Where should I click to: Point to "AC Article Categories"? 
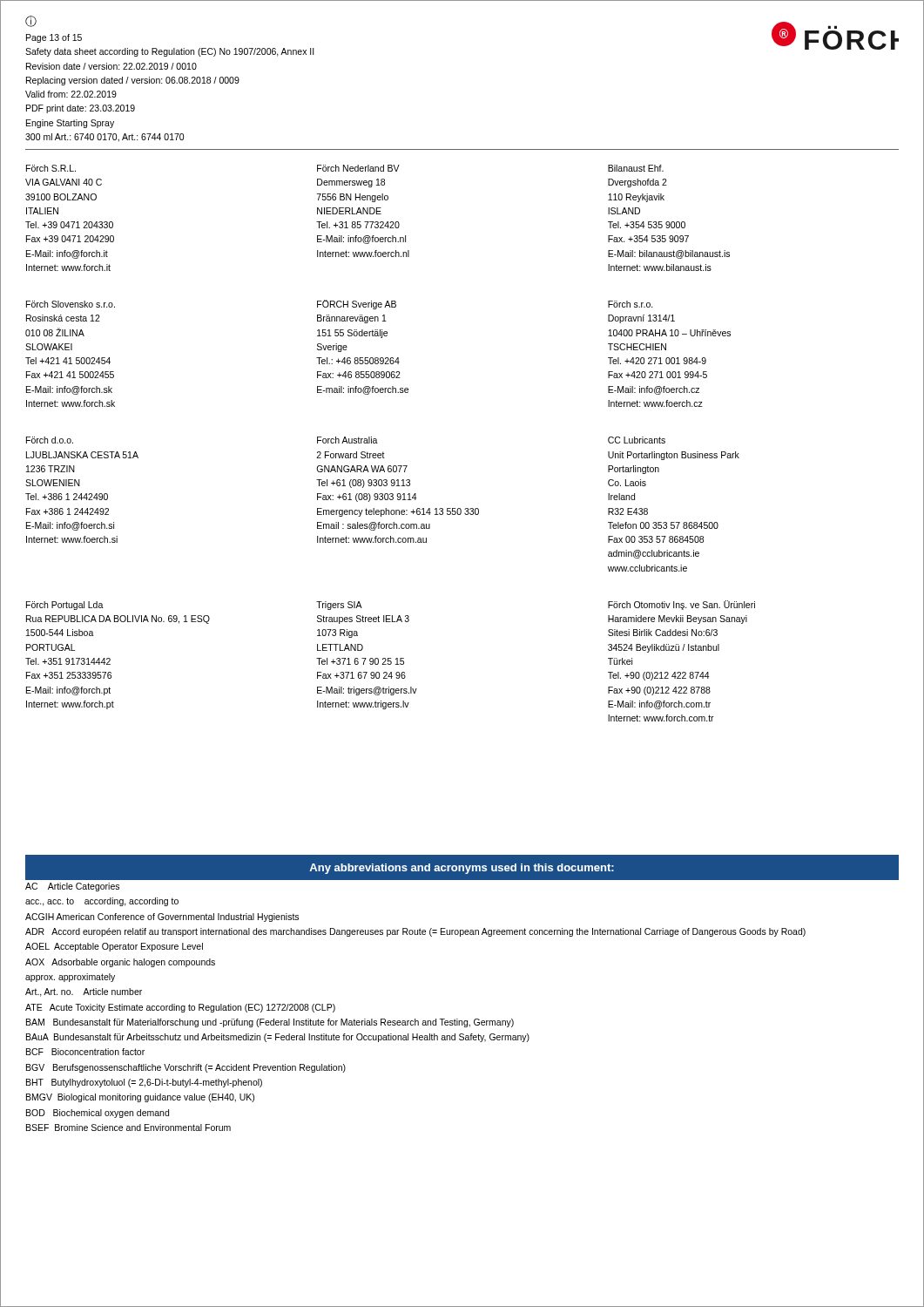[72, 886]
